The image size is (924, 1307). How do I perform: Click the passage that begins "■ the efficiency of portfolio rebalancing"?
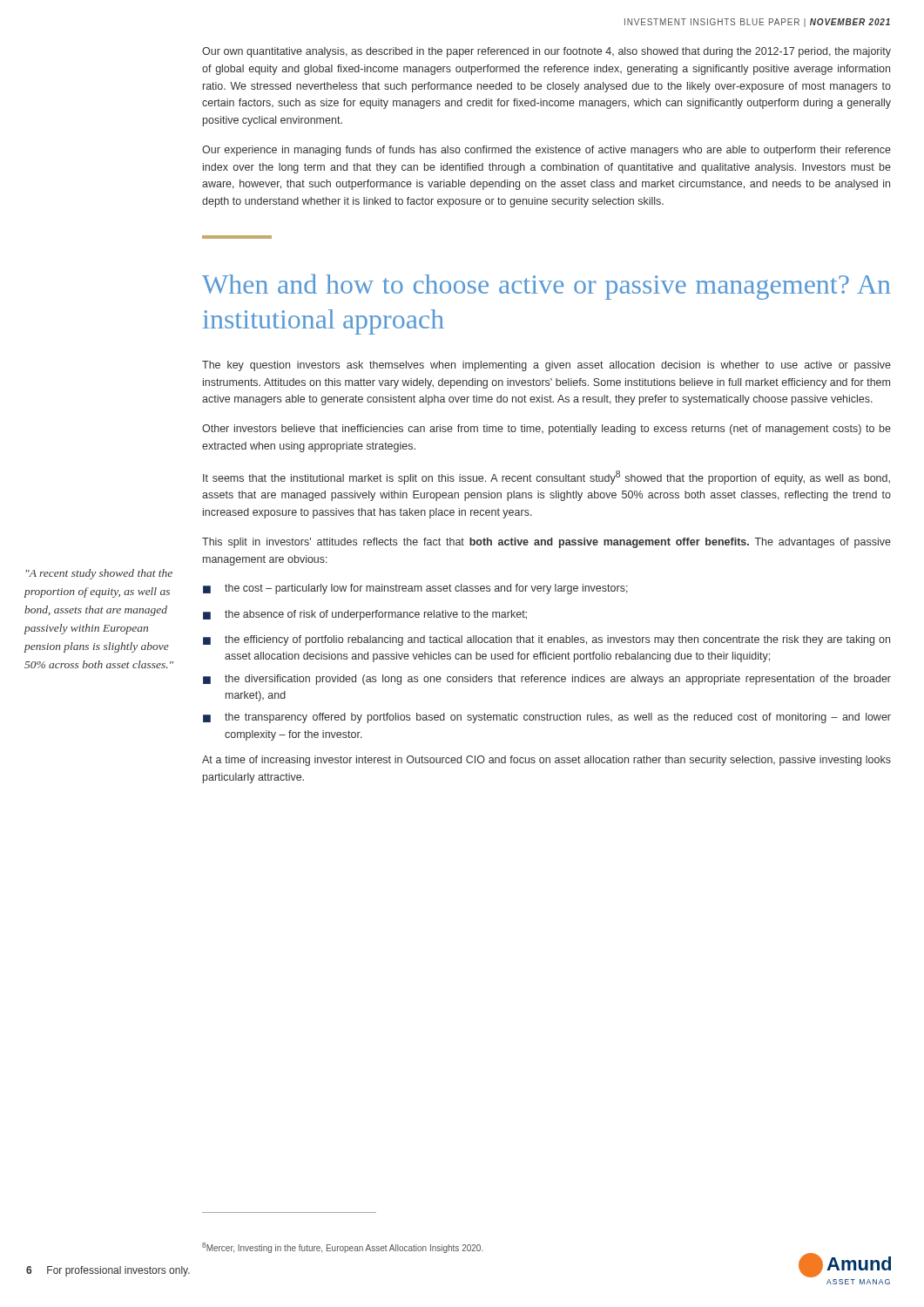(546, 648)
